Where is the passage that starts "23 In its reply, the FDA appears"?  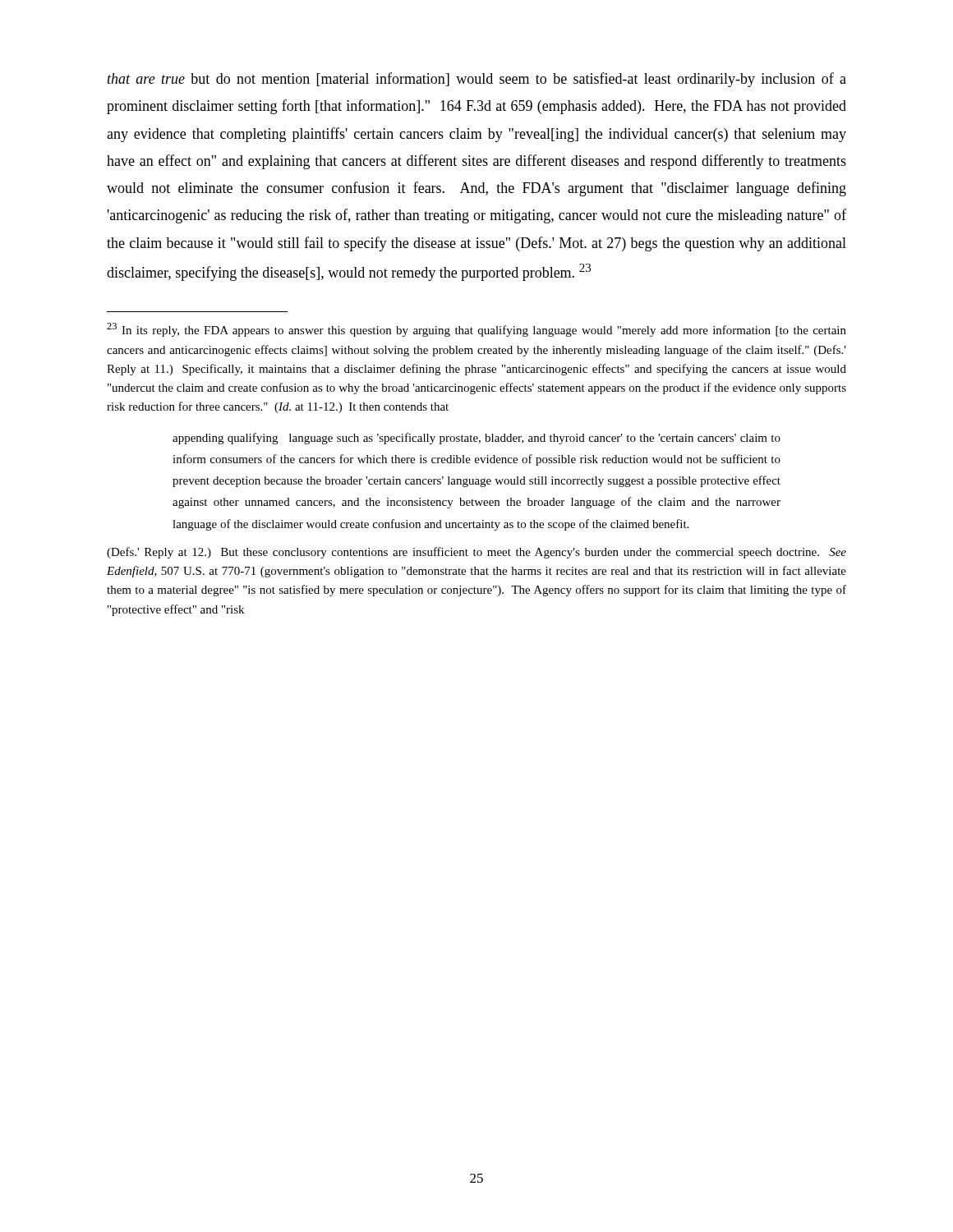(x=476, y=367)
